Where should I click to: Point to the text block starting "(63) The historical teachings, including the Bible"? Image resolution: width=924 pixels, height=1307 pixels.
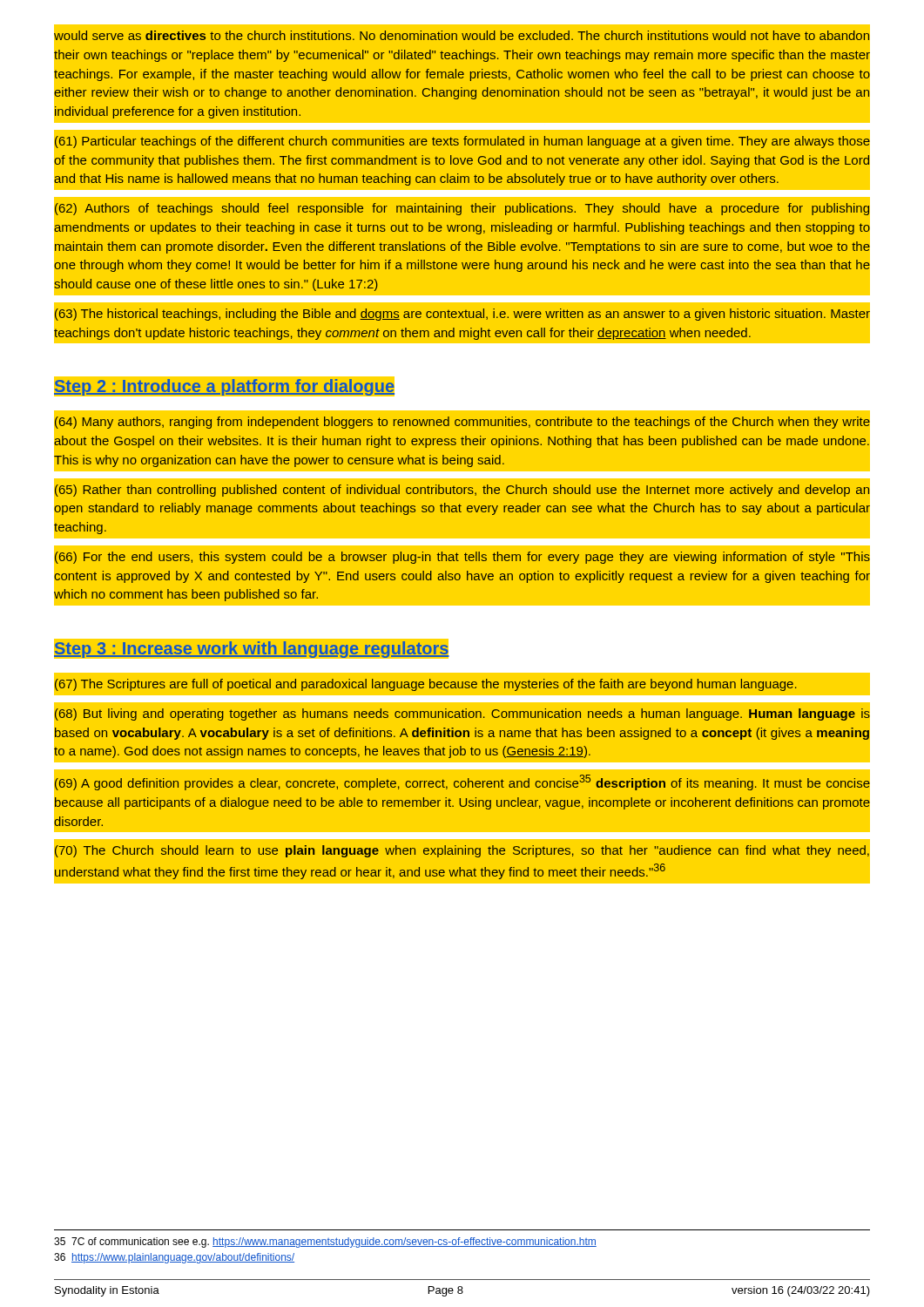pos(462,323)
